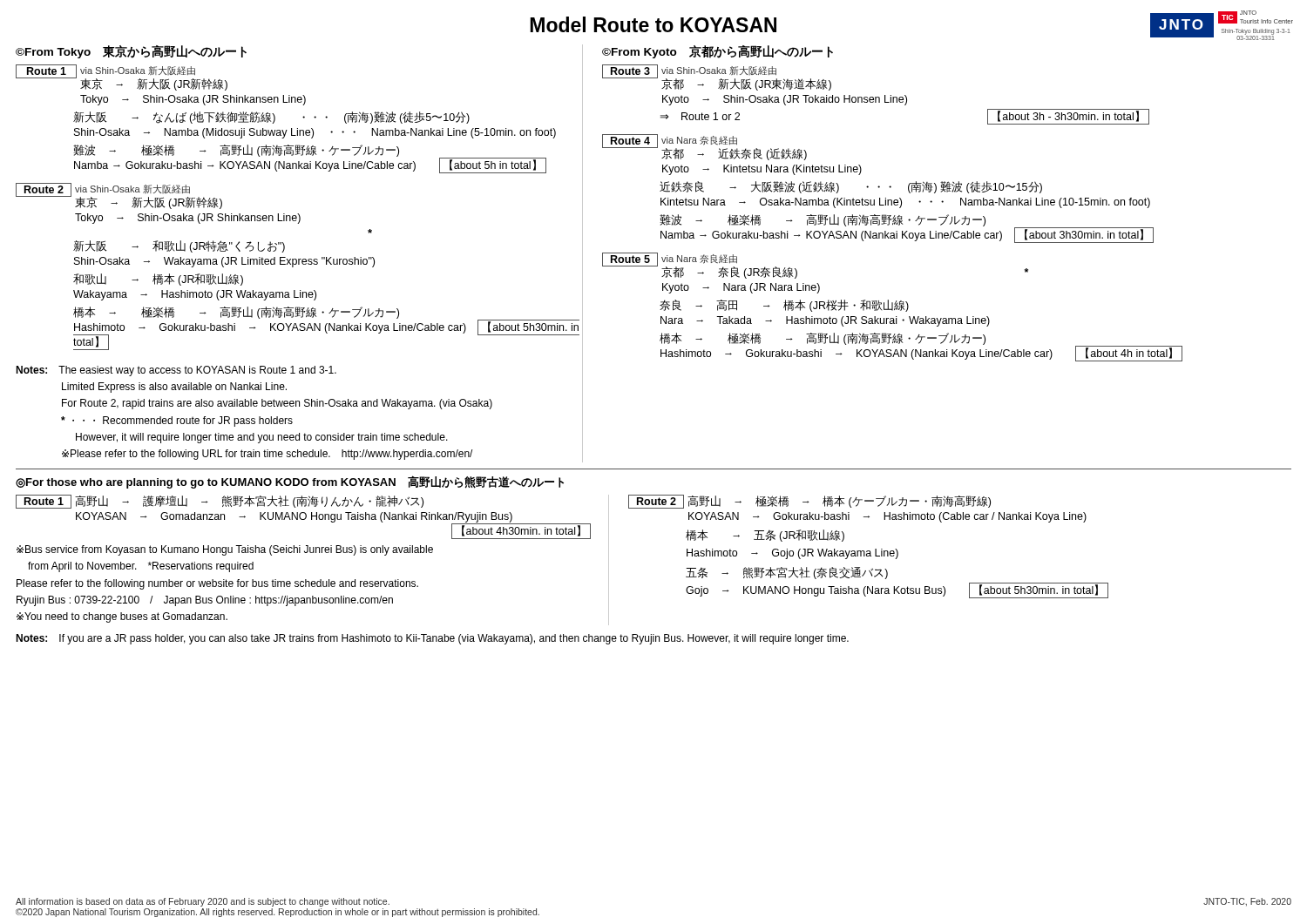Find the title containing "Model Route to KOYASAN"
The image size is (1307, 924).
point(654,26)
